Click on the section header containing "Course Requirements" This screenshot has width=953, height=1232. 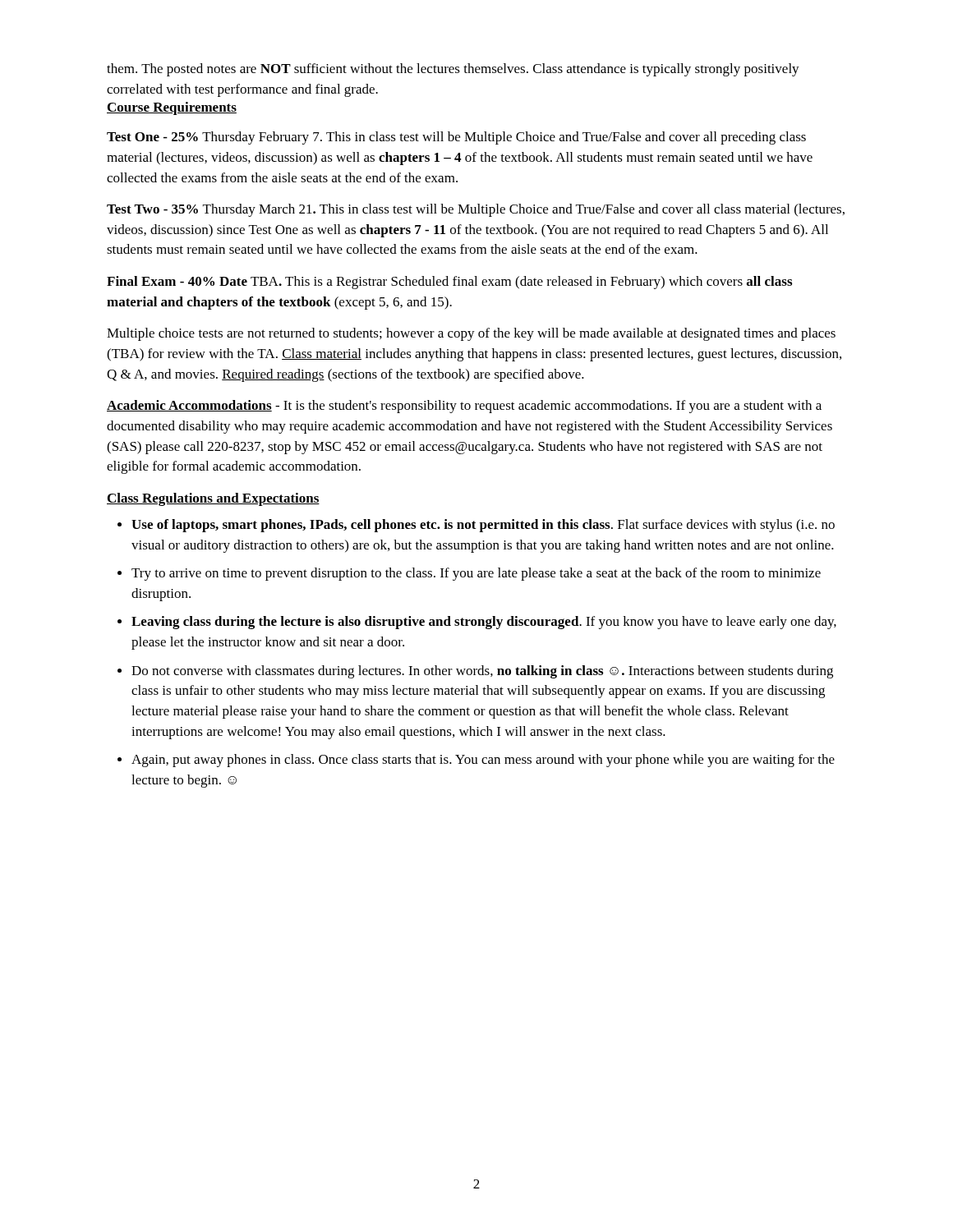(x=172, y=107)
